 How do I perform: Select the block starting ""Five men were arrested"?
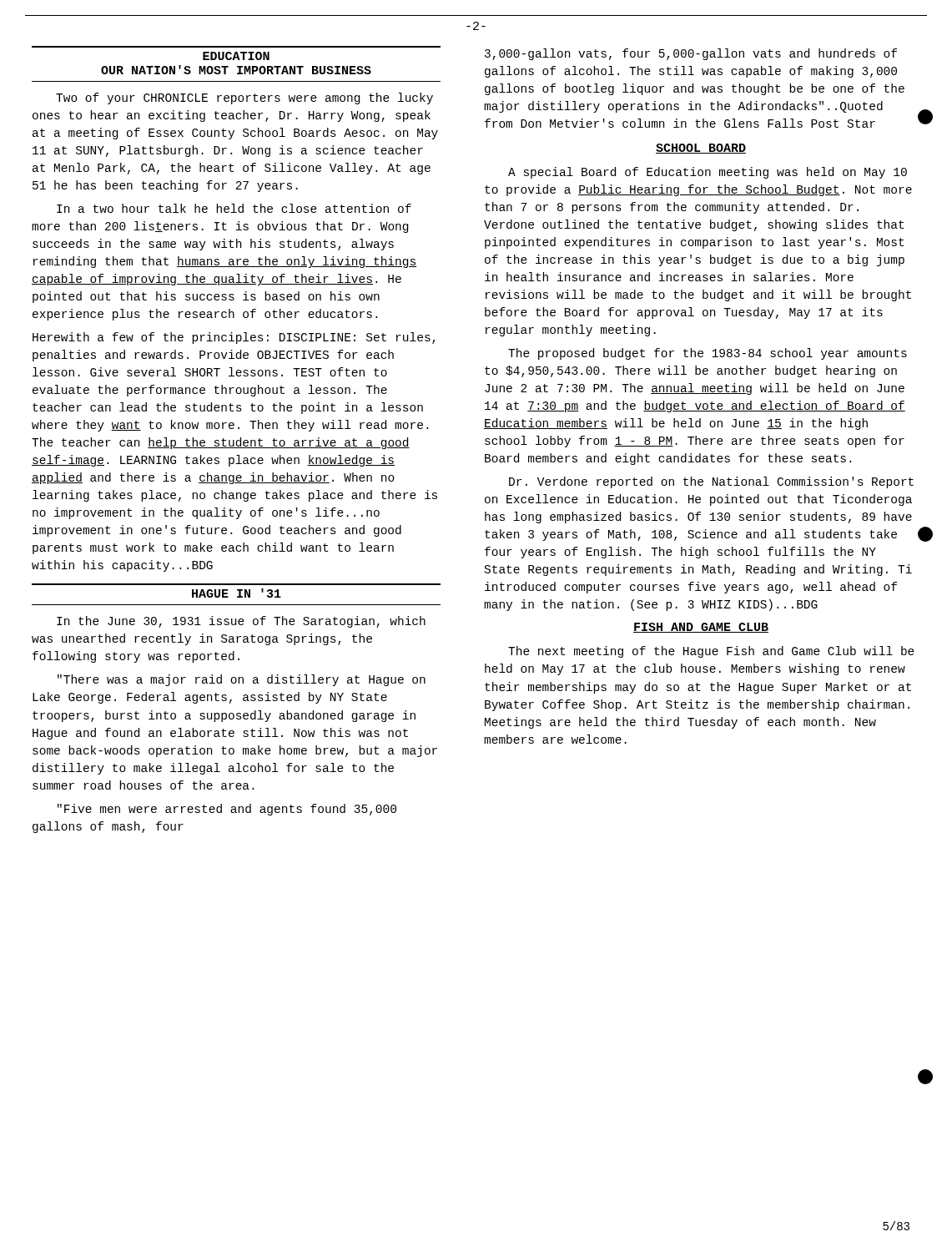(236, 818)
